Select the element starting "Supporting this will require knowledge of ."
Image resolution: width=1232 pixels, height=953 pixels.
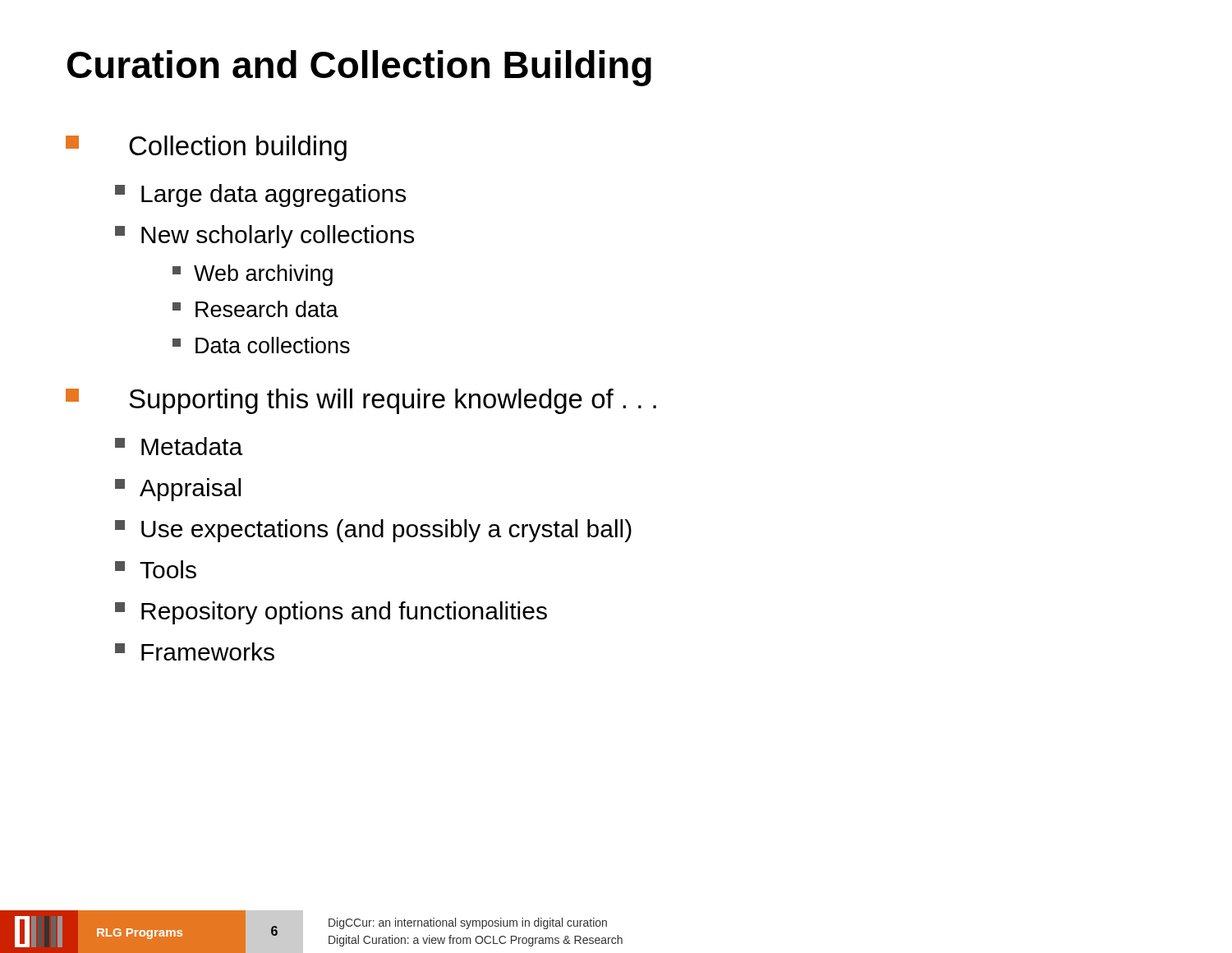pyautogui.click(x=362, y=399)
